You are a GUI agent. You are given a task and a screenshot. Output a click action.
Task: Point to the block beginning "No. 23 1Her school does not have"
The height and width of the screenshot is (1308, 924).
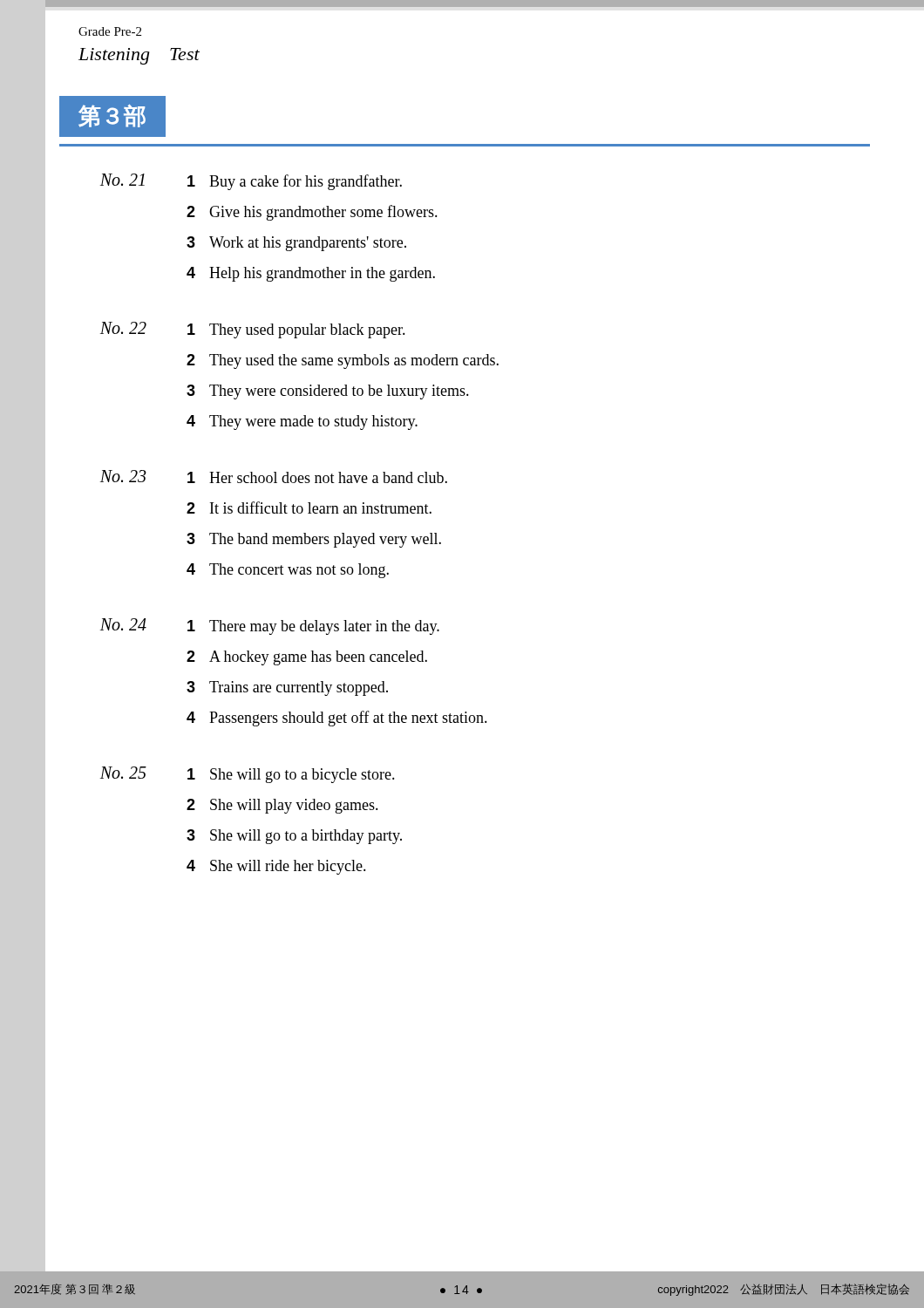[254, 524]
